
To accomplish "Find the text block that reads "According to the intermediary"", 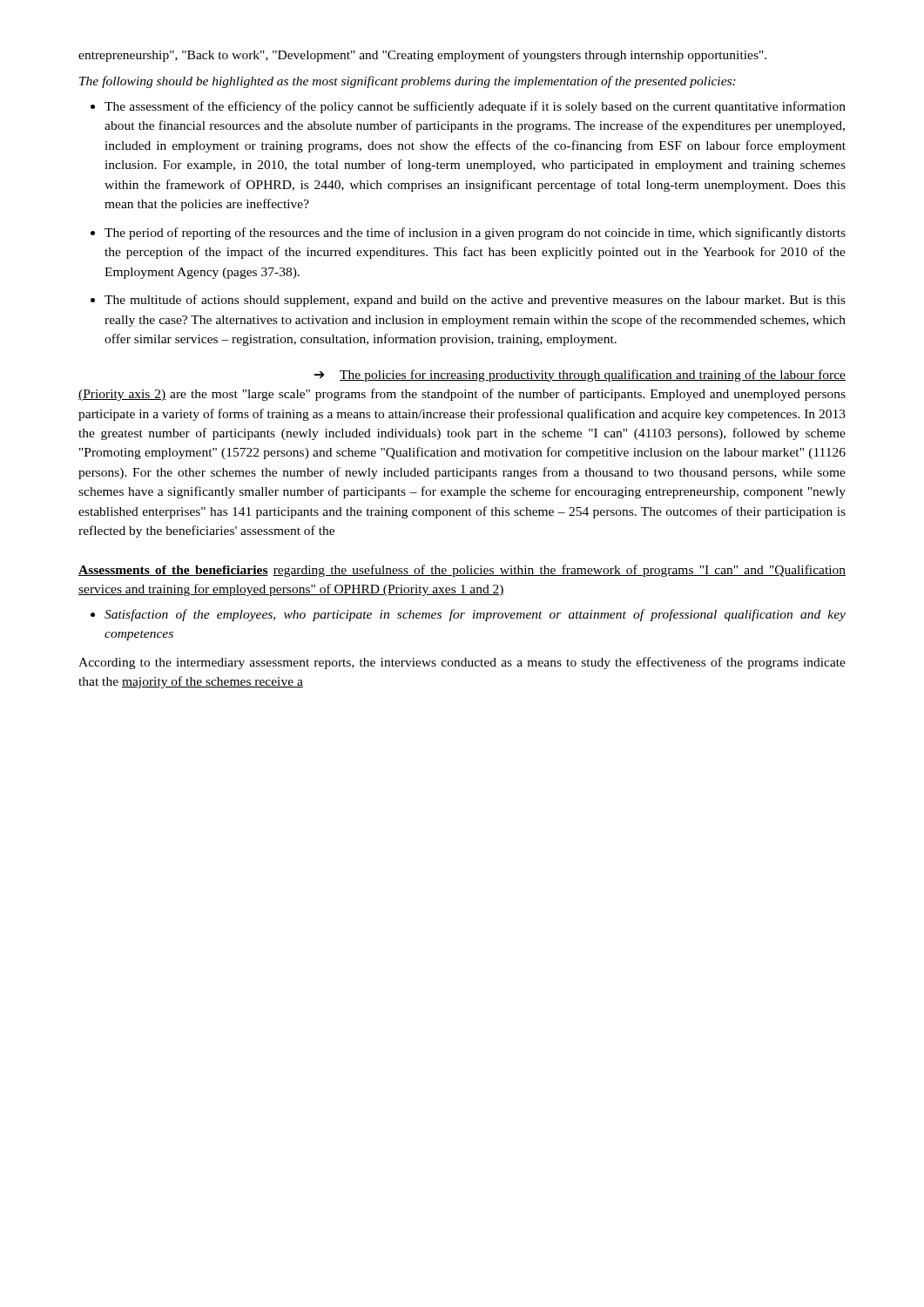I will pos(462,672).
